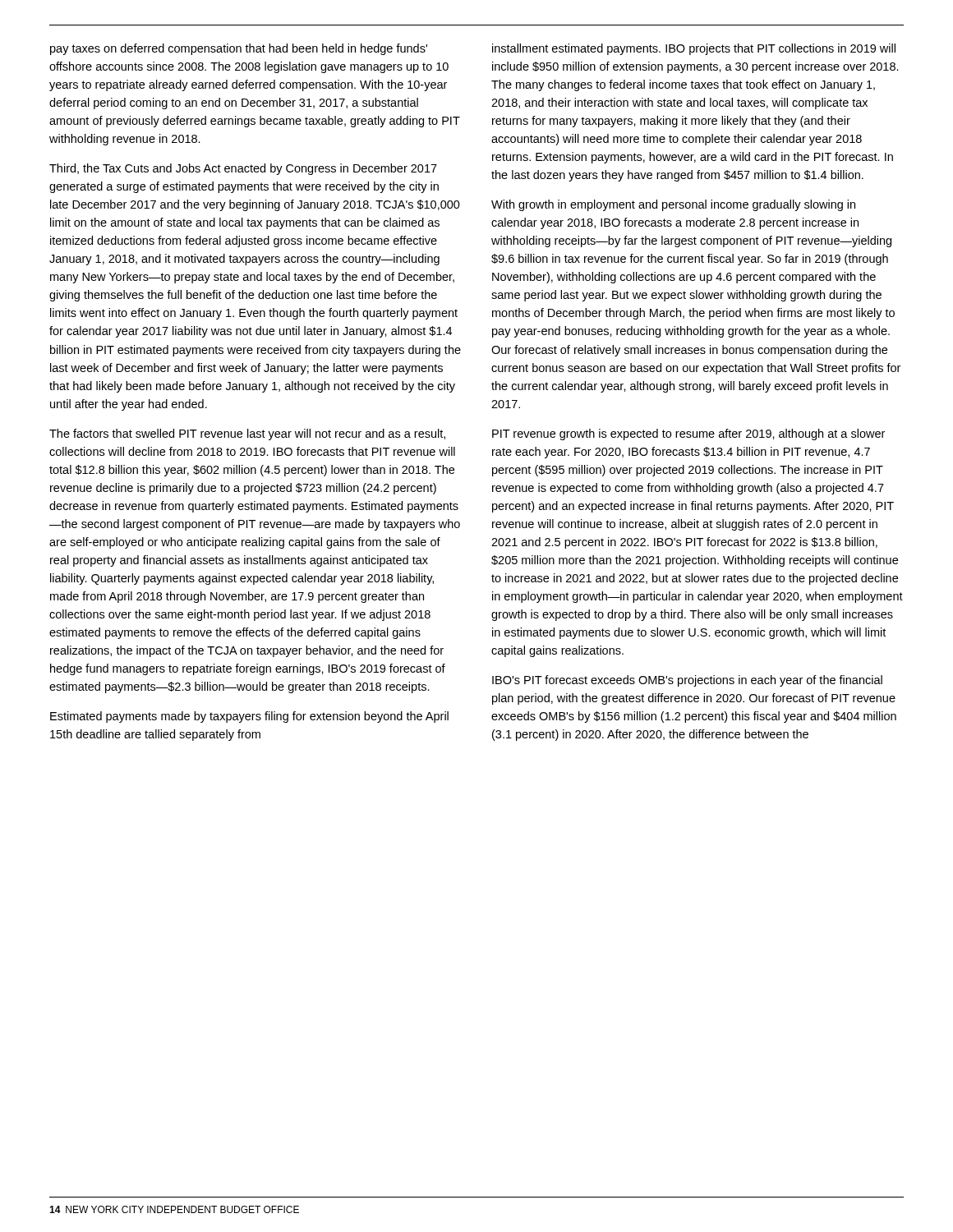This screenshot has width=953, height=1232.
Task: Find the block on this page that starts "With growth in employment and personal income"
Action: 696,304
